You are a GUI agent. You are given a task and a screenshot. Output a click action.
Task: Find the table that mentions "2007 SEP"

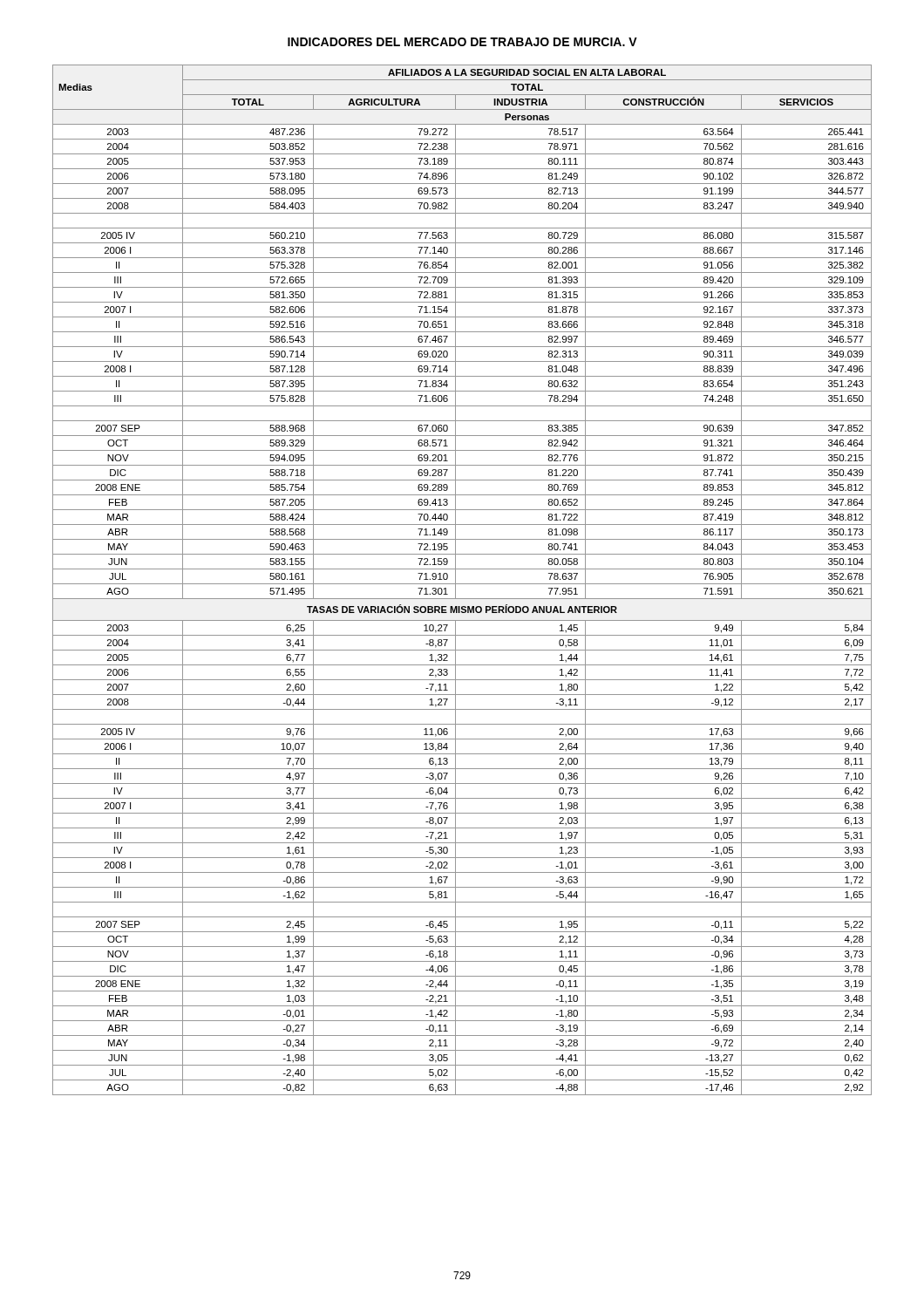tap(462, 580)
